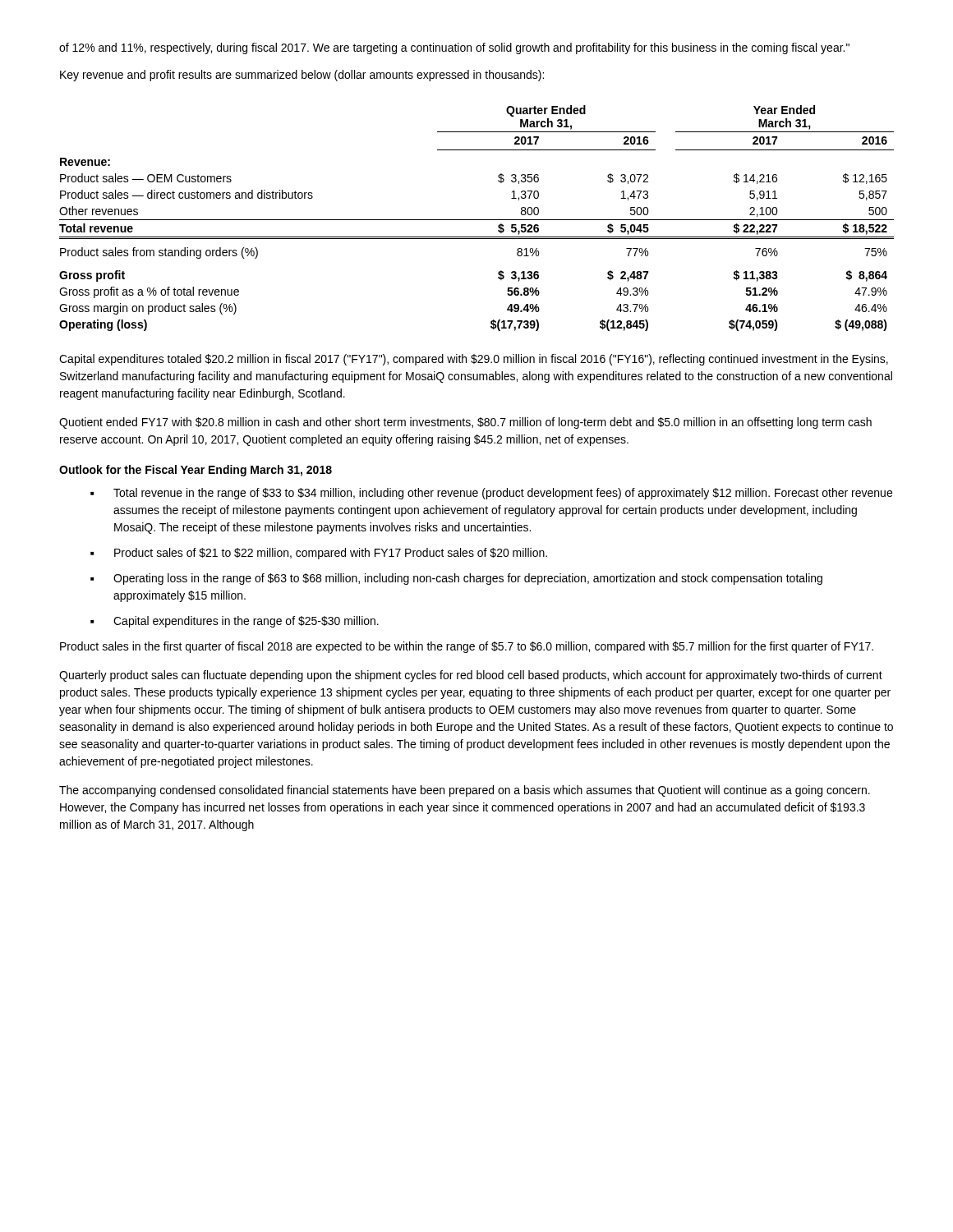
Task: Point to the block beginning "■ Capital expenditures in the"
Action: (235, 622)
